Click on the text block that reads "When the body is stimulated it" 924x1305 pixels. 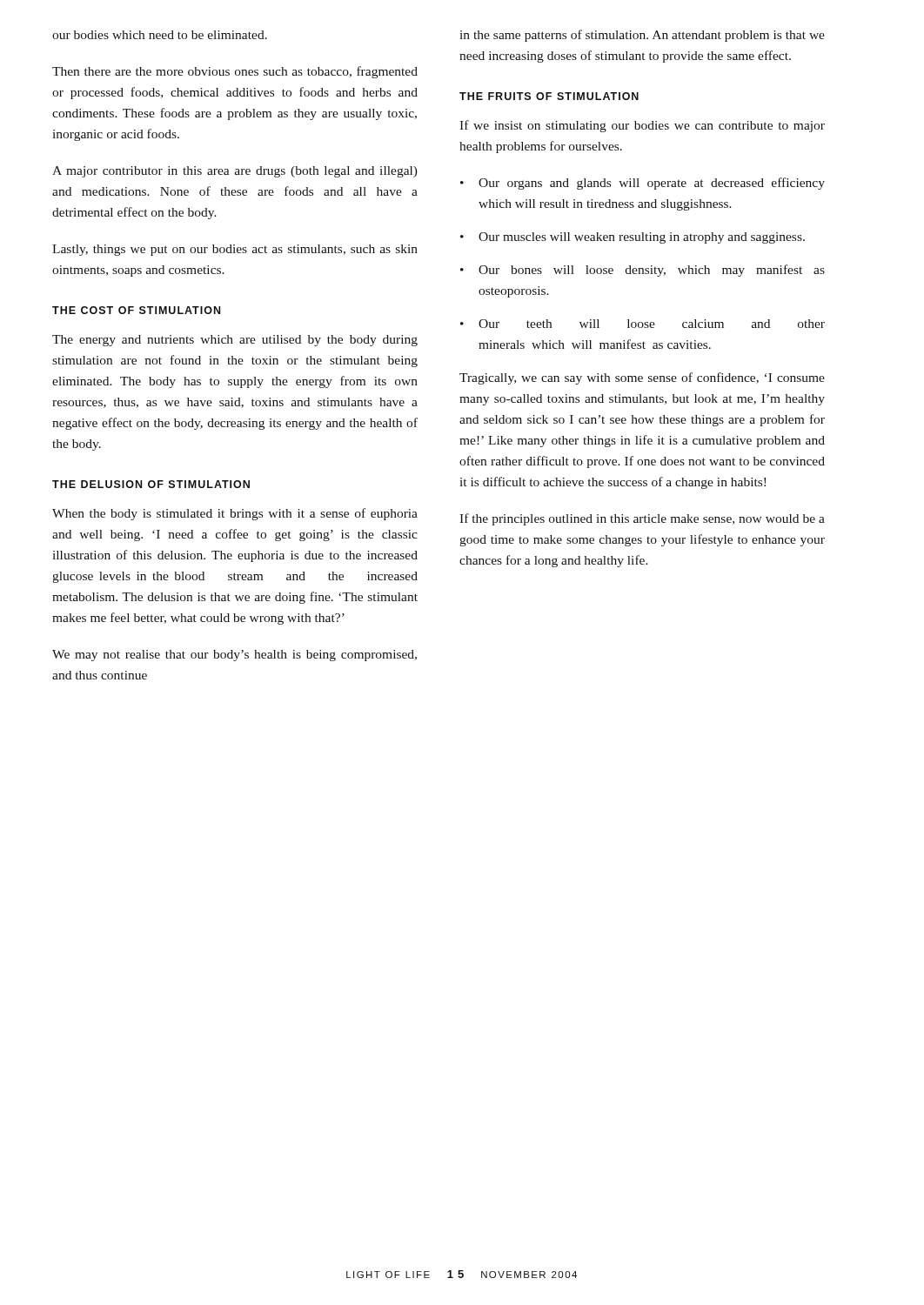click(x=235, y=565)
